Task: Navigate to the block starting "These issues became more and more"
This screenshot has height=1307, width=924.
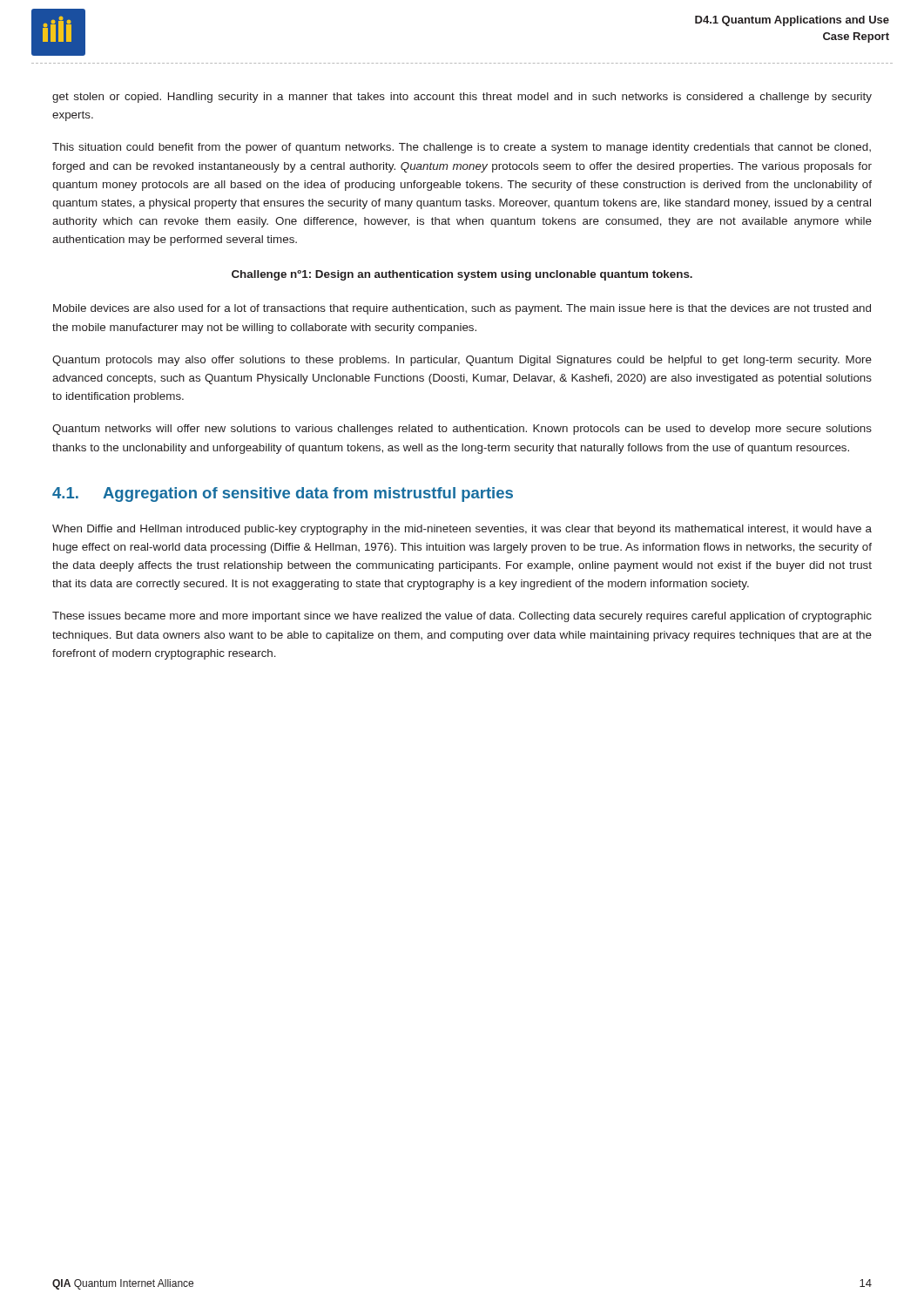Action: tap(462, 634)
